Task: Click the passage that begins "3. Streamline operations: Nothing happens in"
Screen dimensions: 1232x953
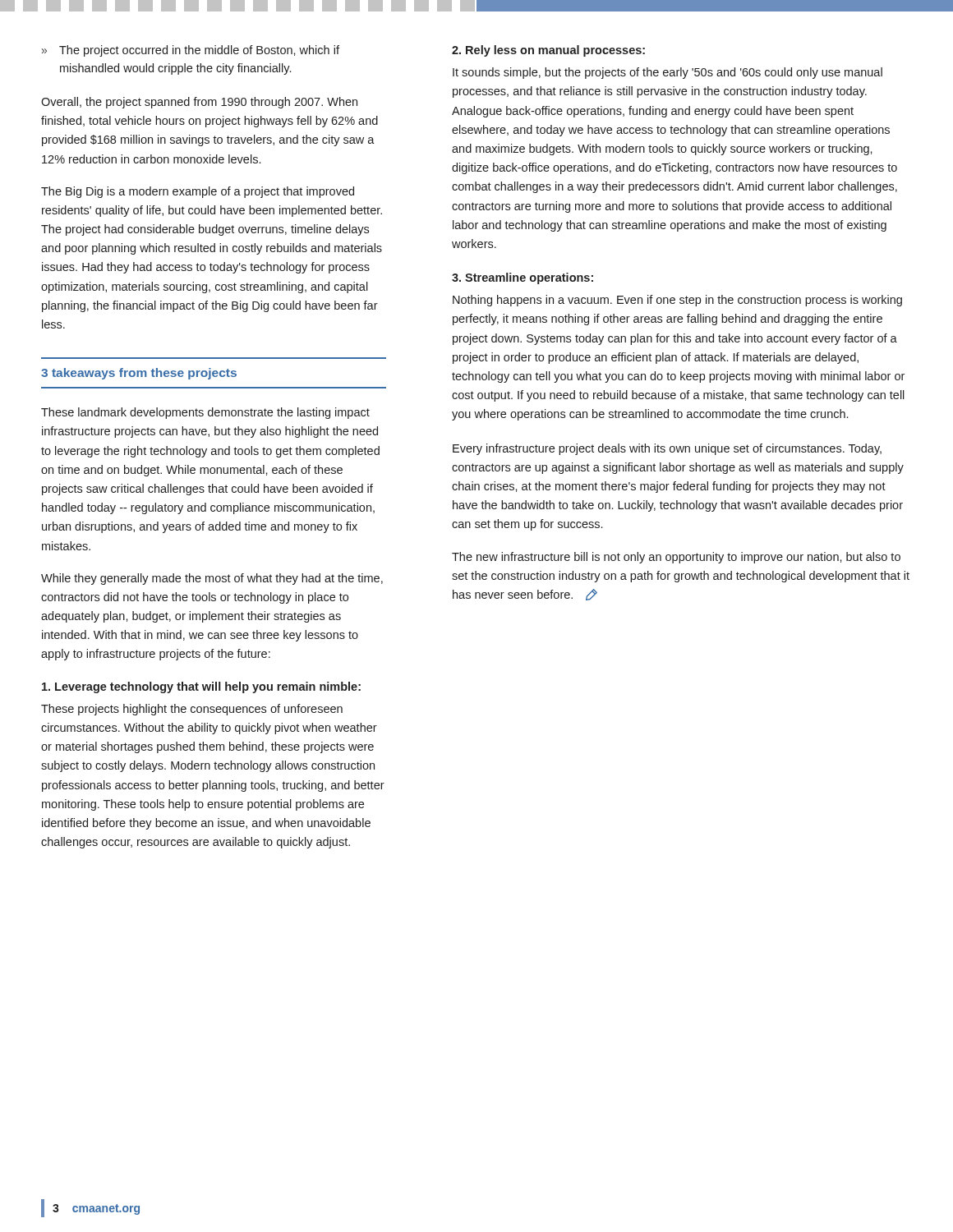Action: tap(682, 346)
